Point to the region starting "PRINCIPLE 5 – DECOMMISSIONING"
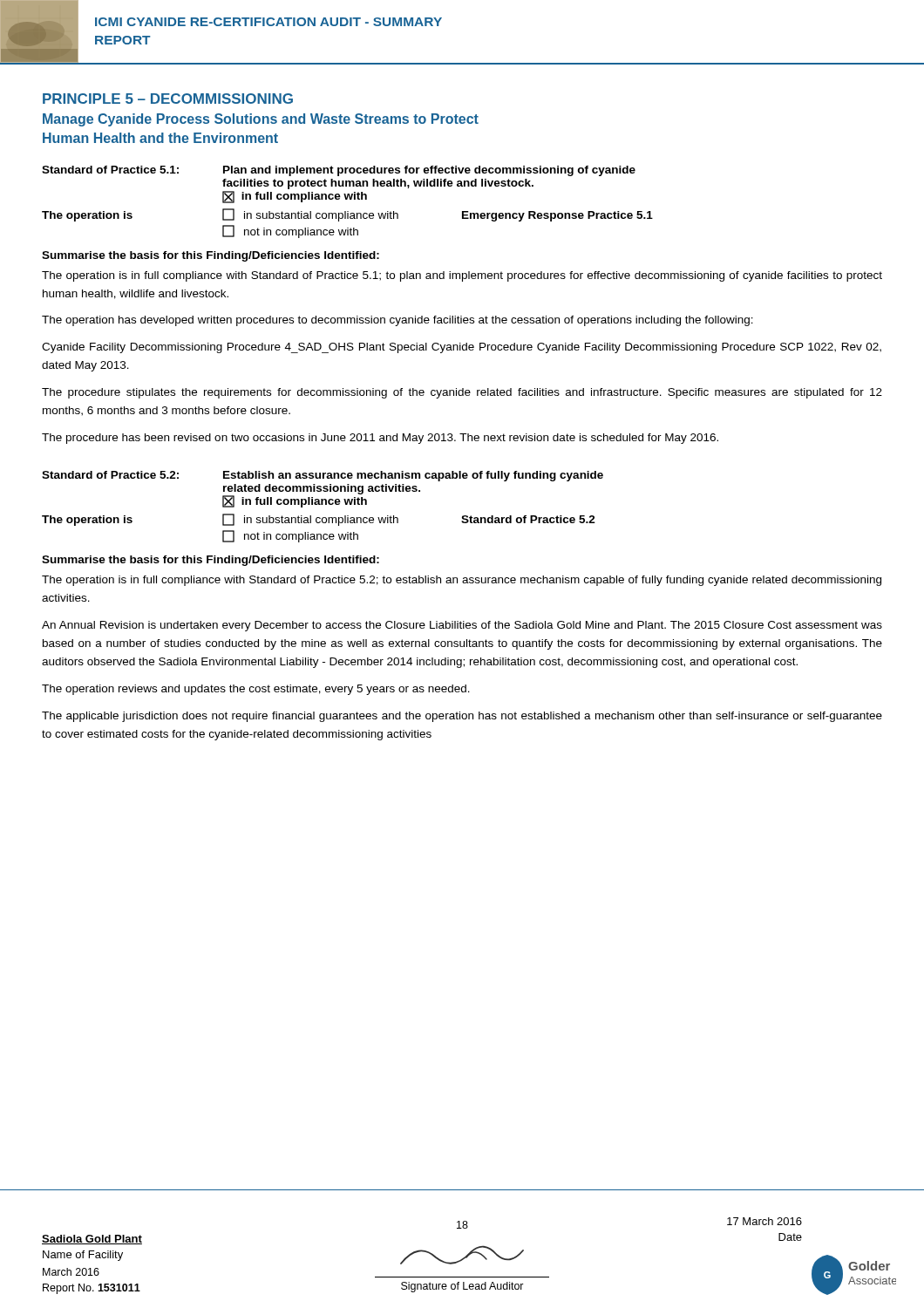Image resolution: width=924 pixels, height=1308 pixels. point(168,99)
